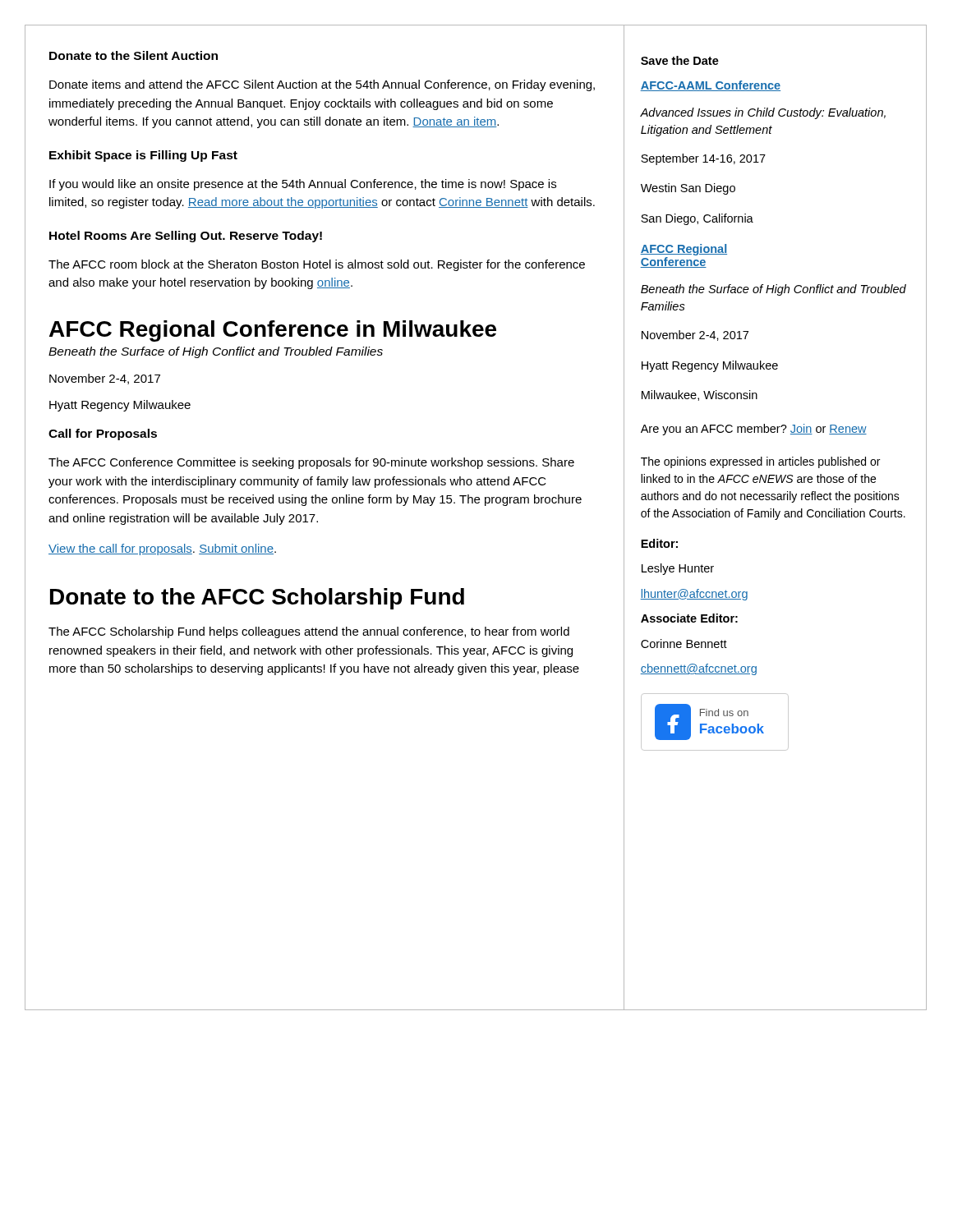Point to the text starting "The AFCC room block at the"
The height and width of the screenshot is (1232, 953).
324,274
